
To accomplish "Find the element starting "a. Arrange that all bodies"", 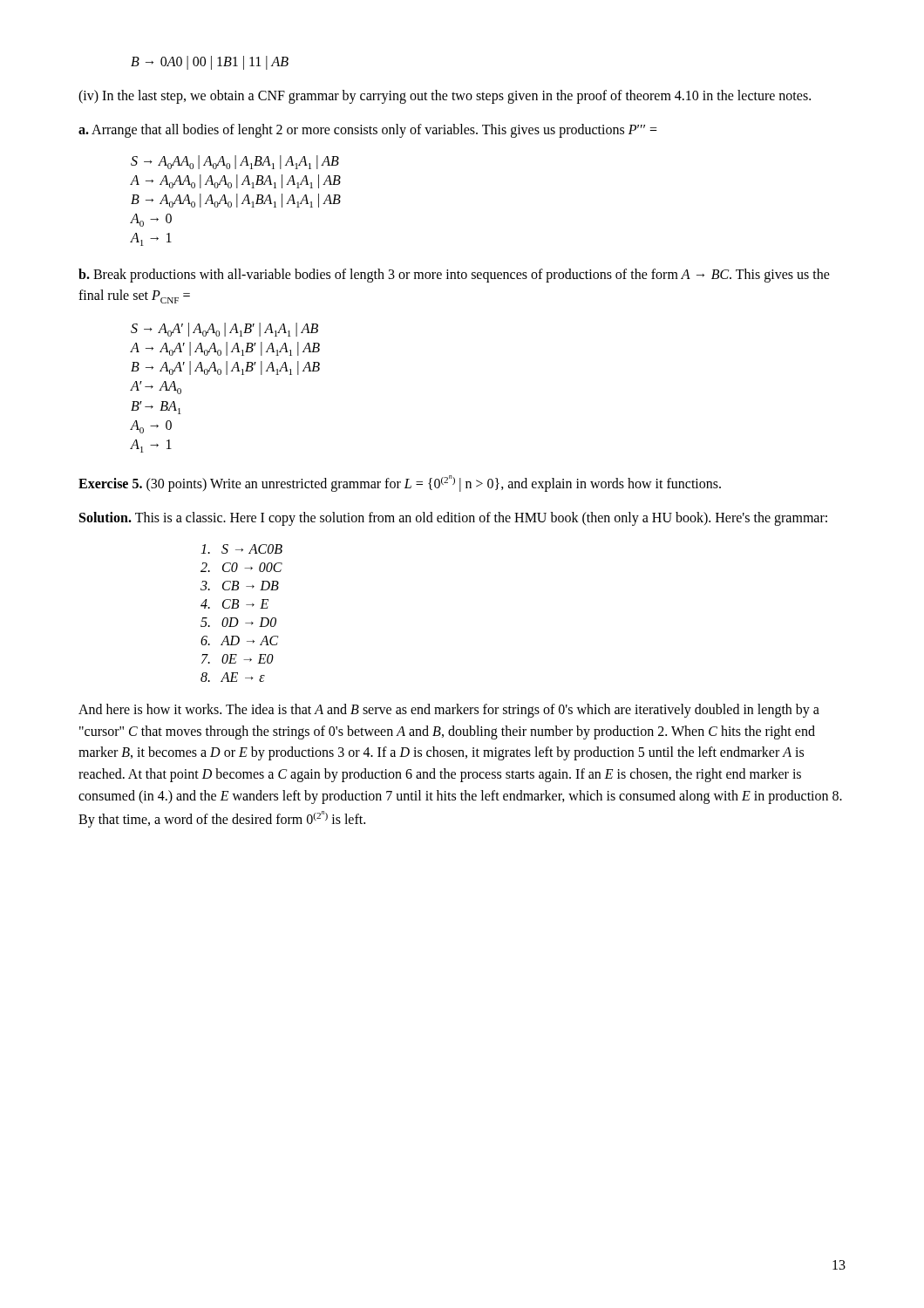I will coord(368,129).
